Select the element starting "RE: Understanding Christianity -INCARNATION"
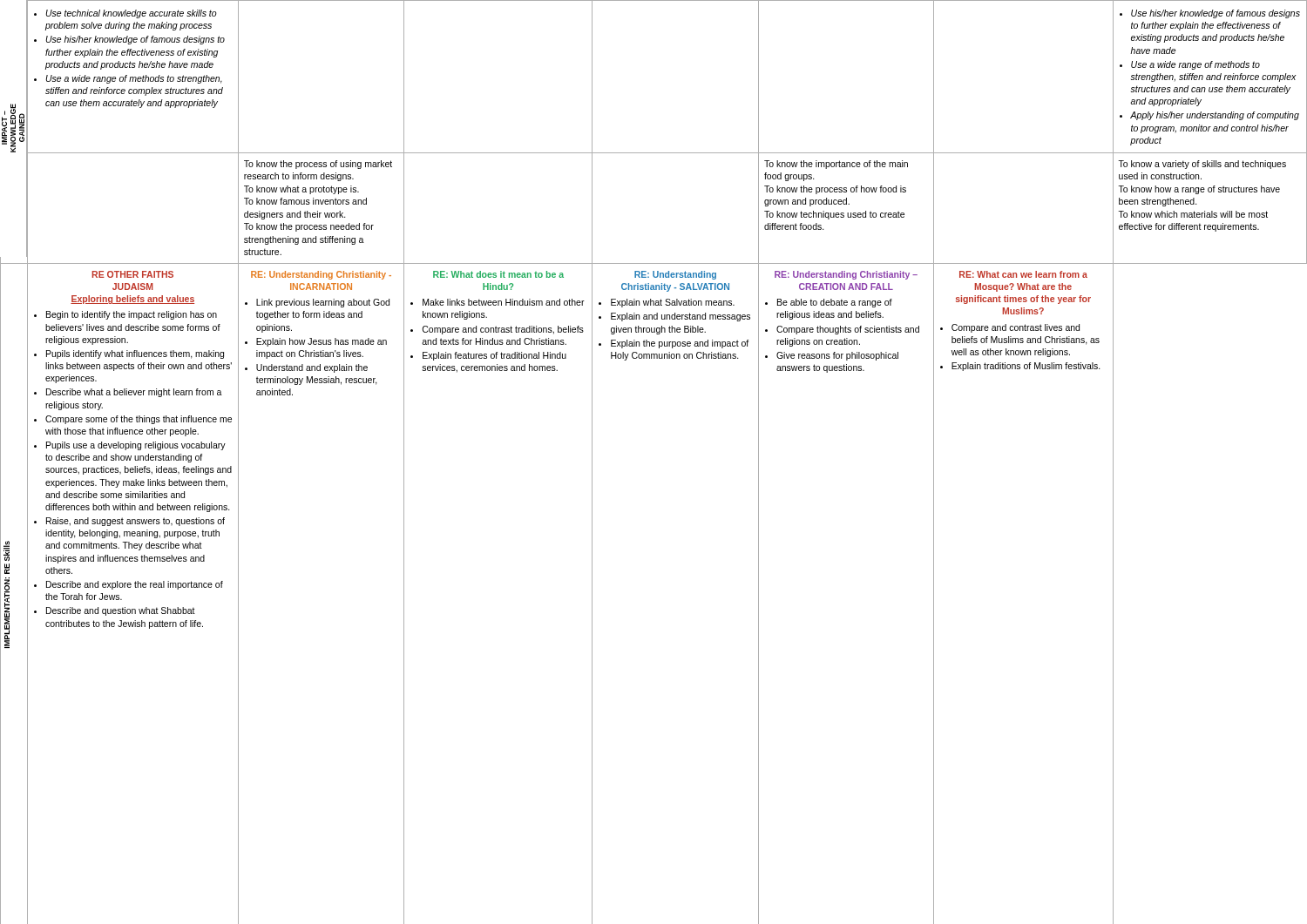Image resolution: width=1307 pixels, height=924 pixels. 321,333
